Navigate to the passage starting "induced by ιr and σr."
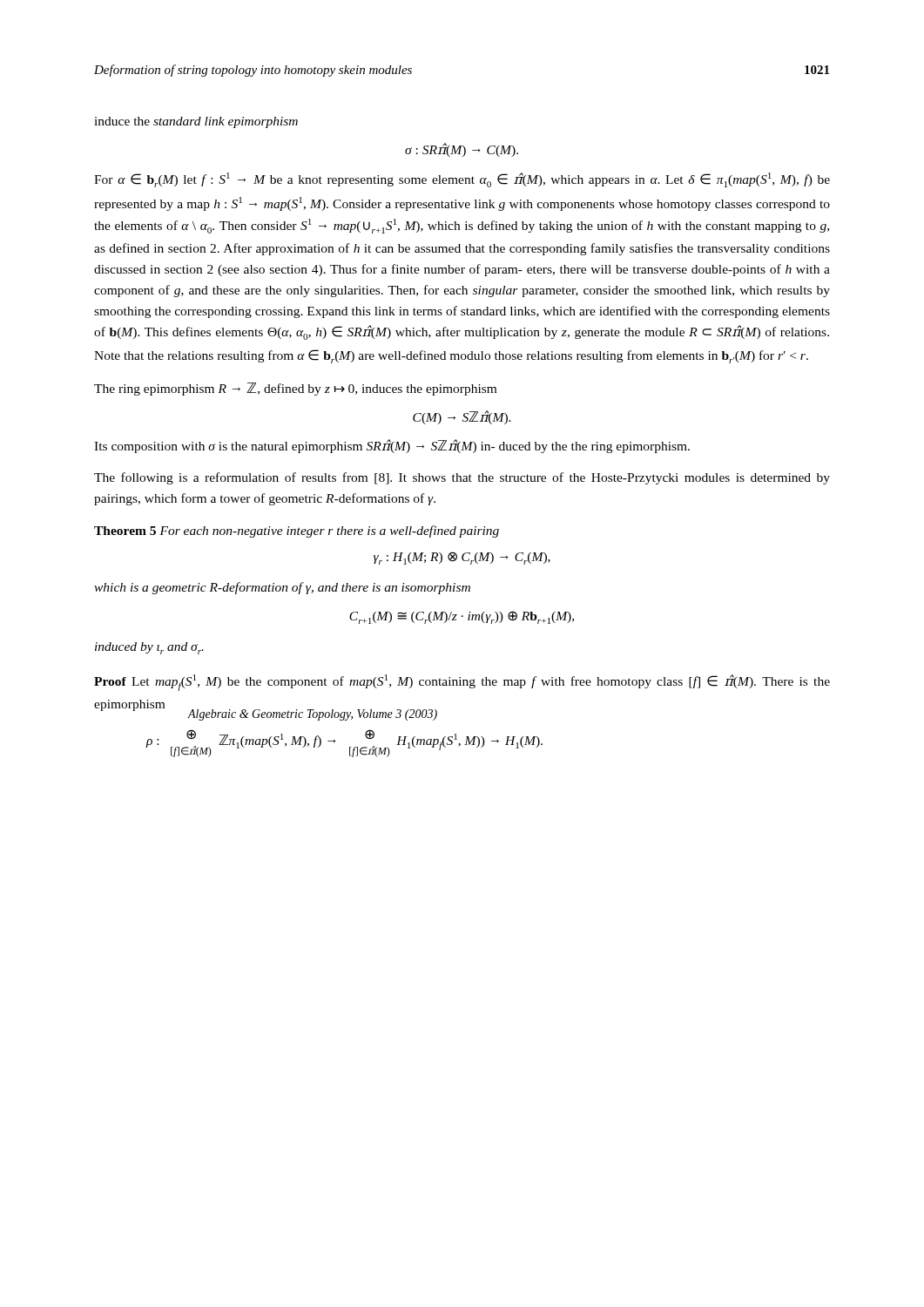The width and height of the screenshot is (924, 1307). 149,648
